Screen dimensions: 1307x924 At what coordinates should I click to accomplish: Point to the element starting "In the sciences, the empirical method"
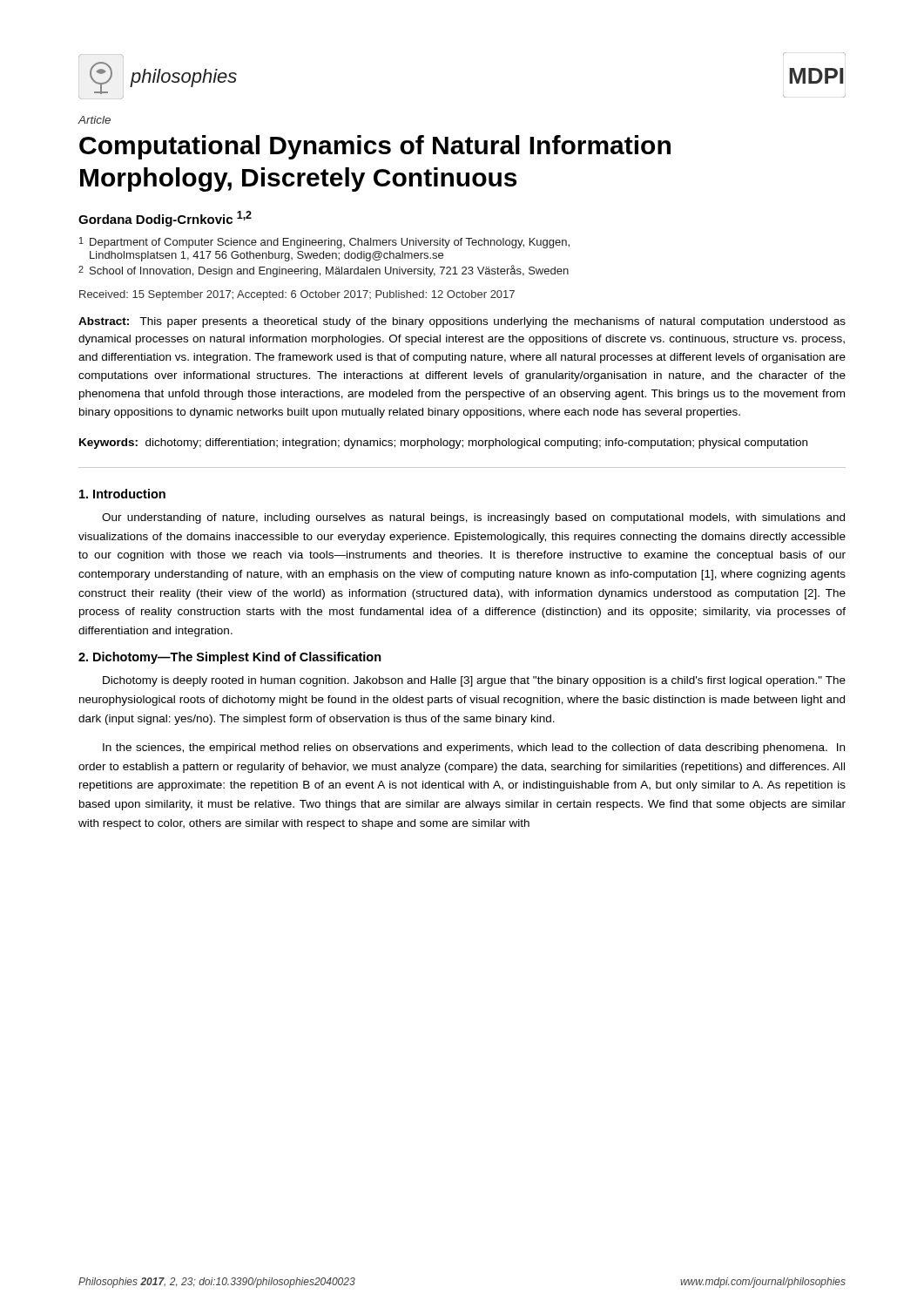pyautogui.click(x=462, y=785)
